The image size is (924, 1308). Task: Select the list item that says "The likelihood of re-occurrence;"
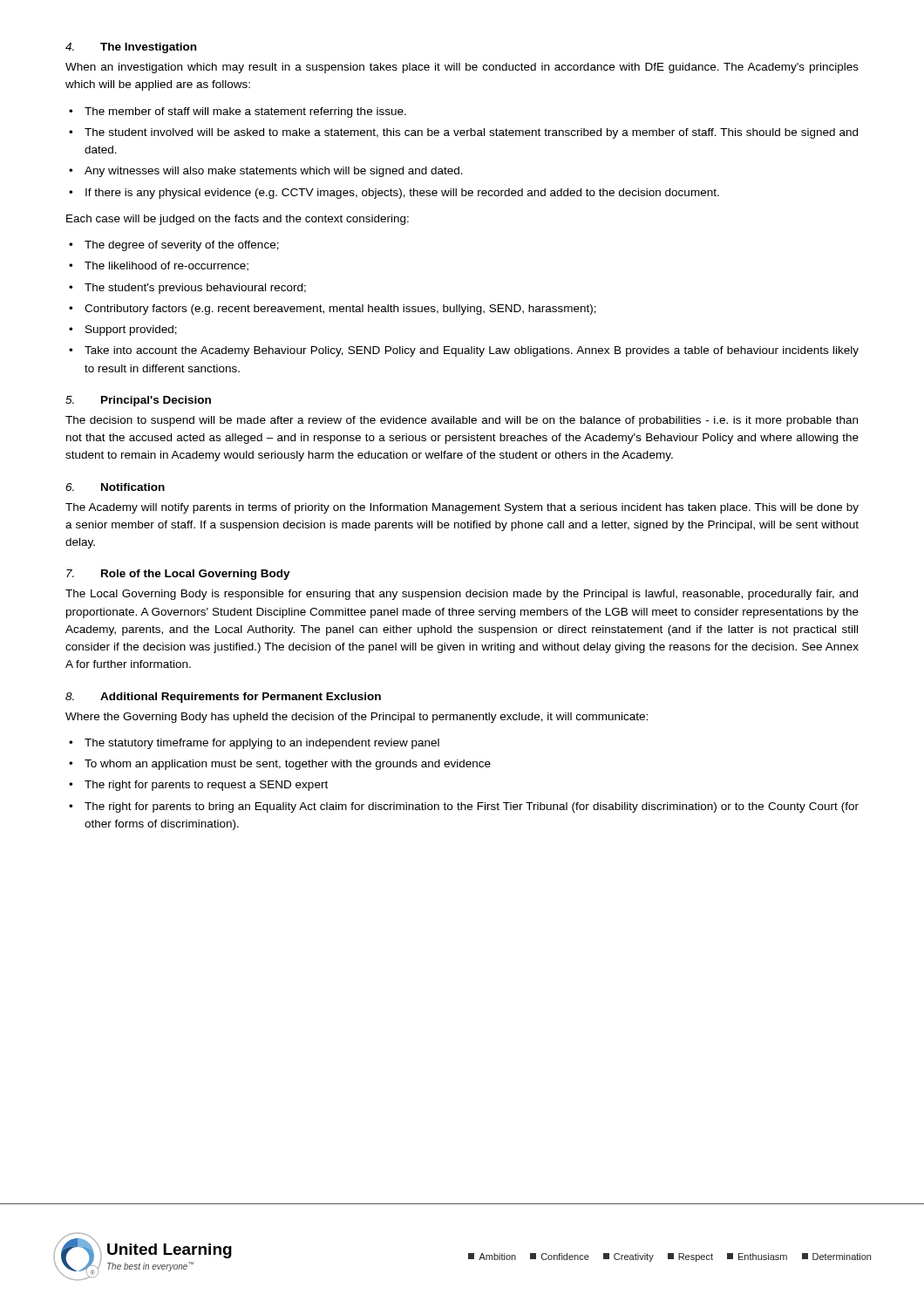click(x=167, y=266)
